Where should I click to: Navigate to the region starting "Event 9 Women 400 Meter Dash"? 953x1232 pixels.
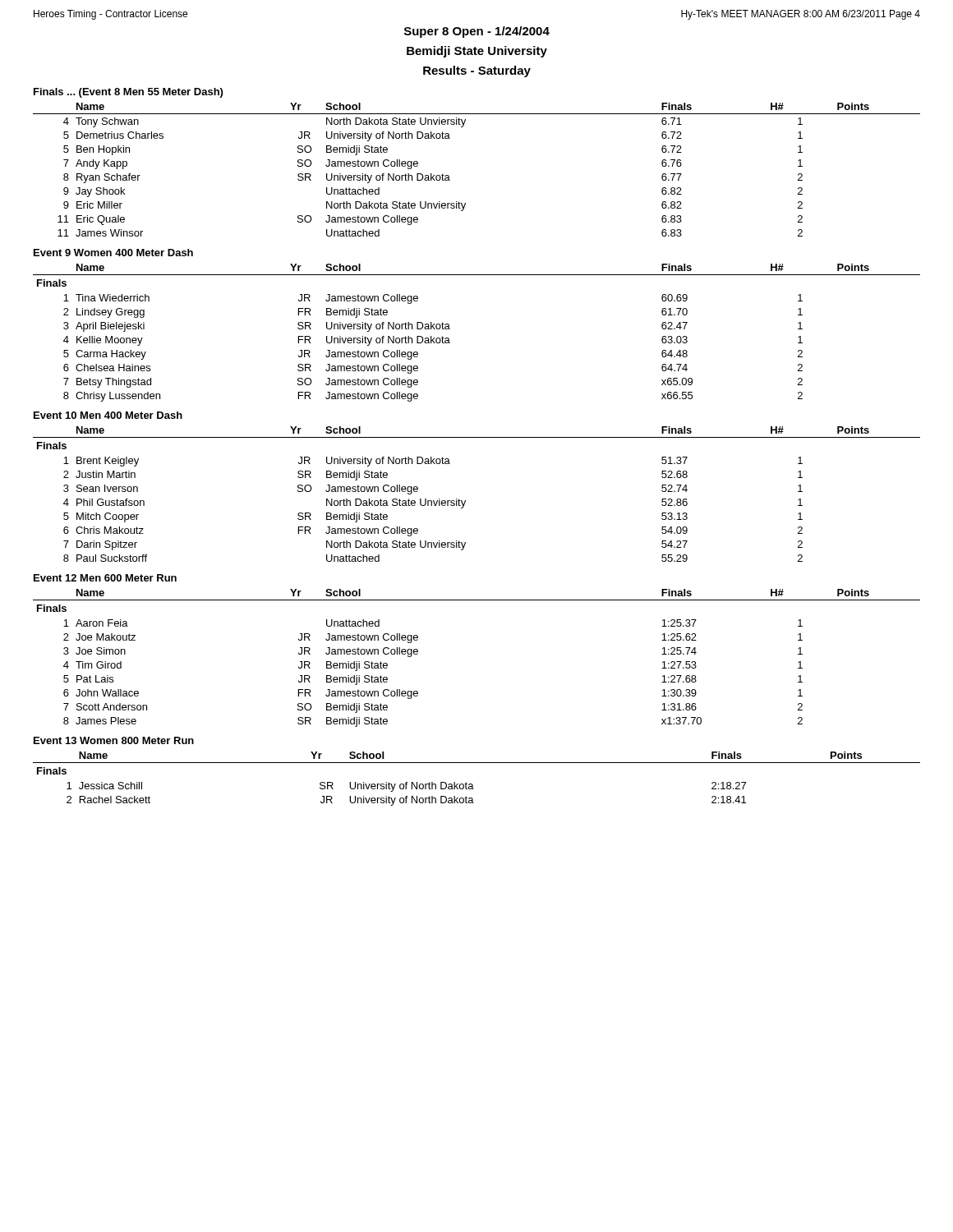[113, 253]
